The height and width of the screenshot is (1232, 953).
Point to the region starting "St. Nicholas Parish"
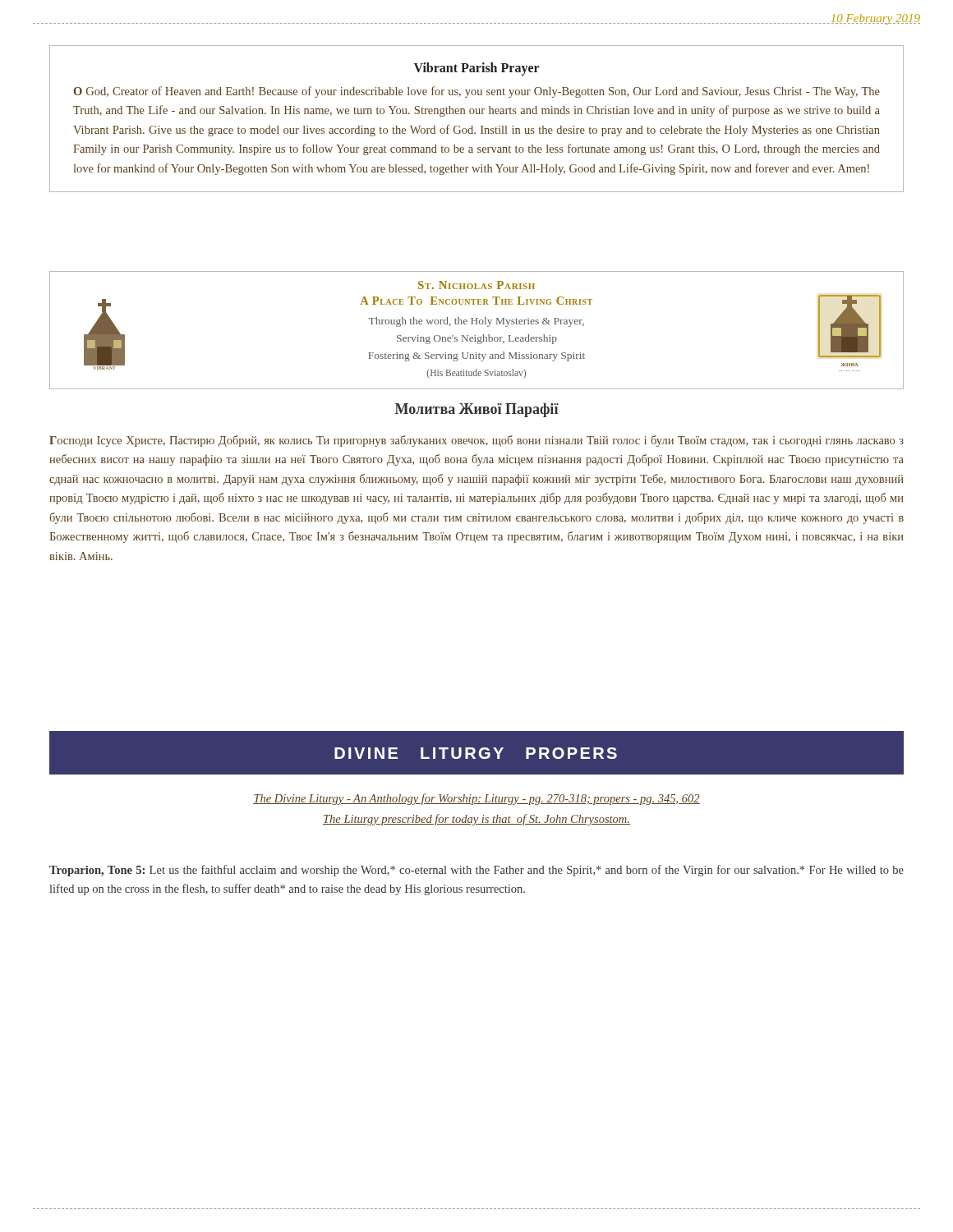point(476,330)
